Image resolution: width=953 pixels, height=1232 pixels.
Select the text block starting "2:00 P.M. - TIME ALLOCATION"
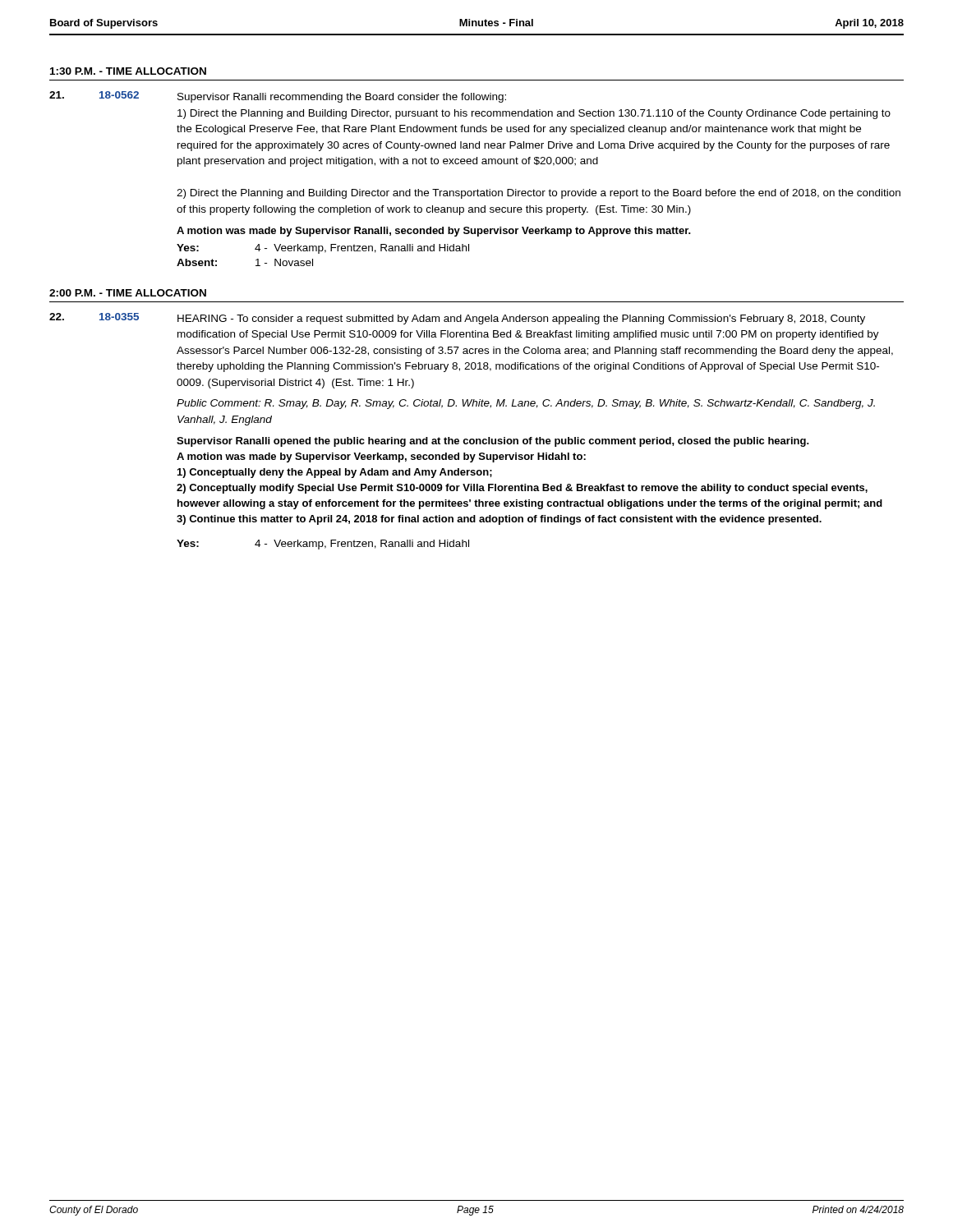128,292
